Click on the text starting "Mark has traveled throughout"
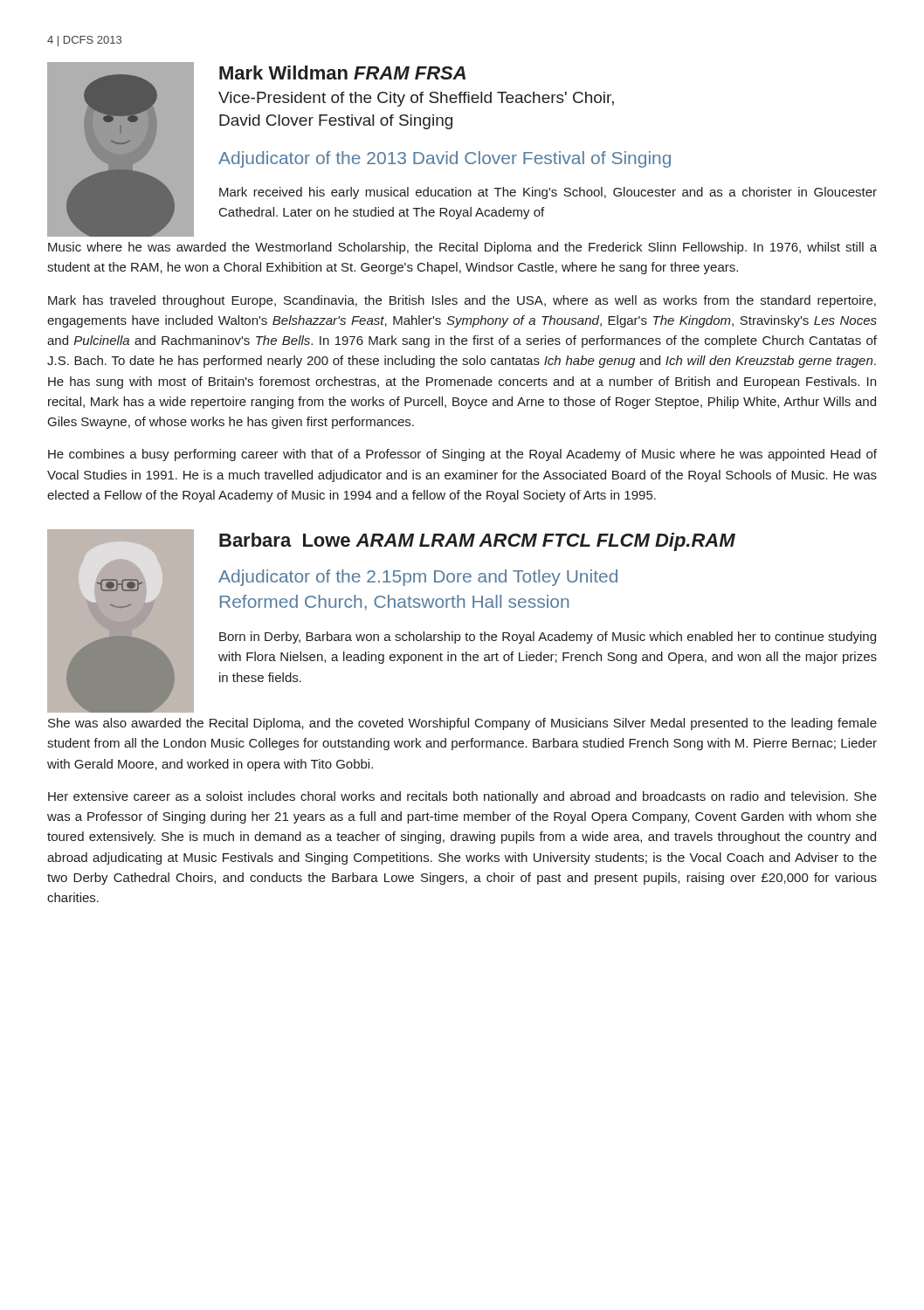This screenshot has width=924, height=1310. 462,360
